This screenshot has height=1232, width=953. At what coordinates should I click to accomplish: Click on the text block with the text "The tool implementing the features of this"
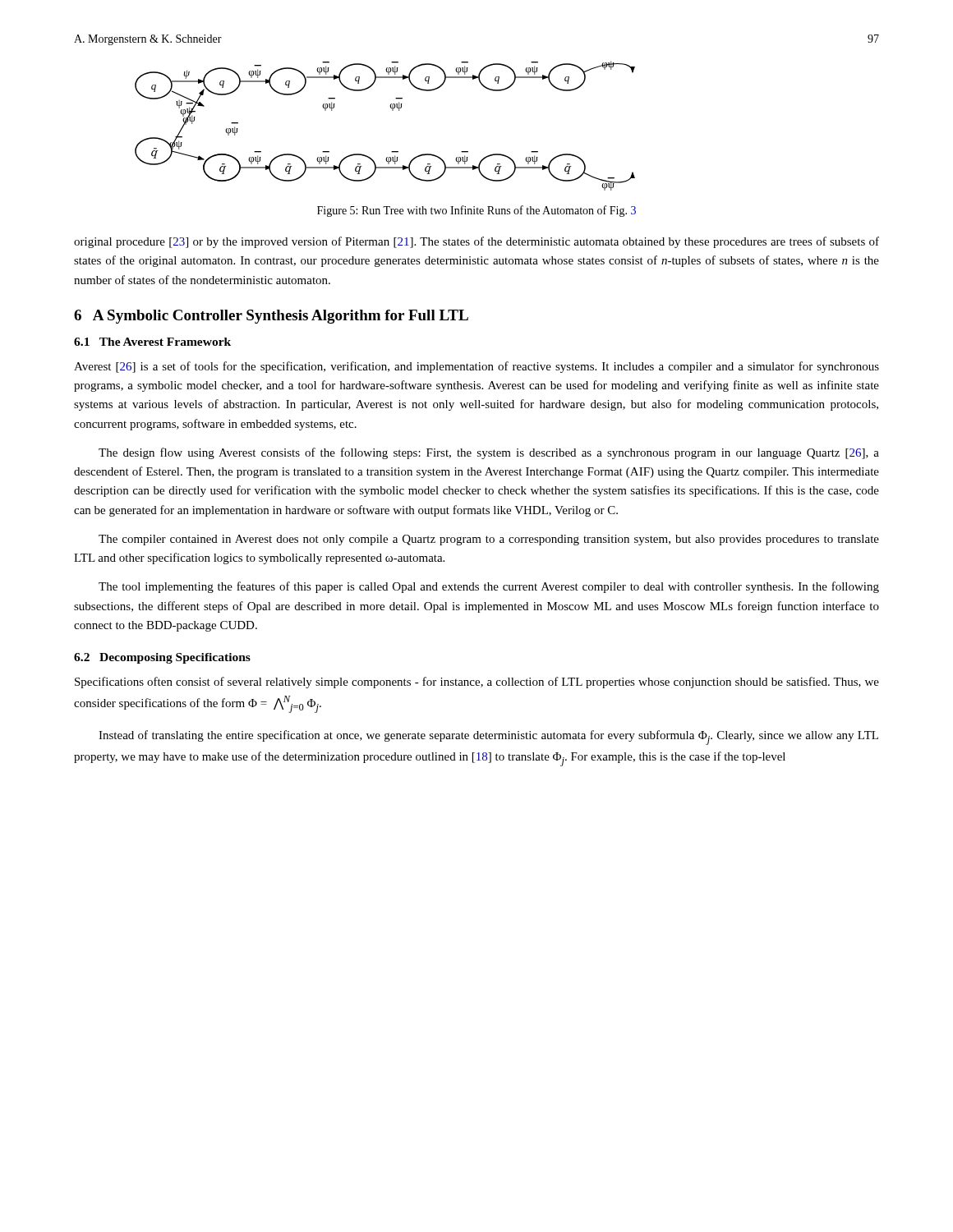click(x=476, y=606)
